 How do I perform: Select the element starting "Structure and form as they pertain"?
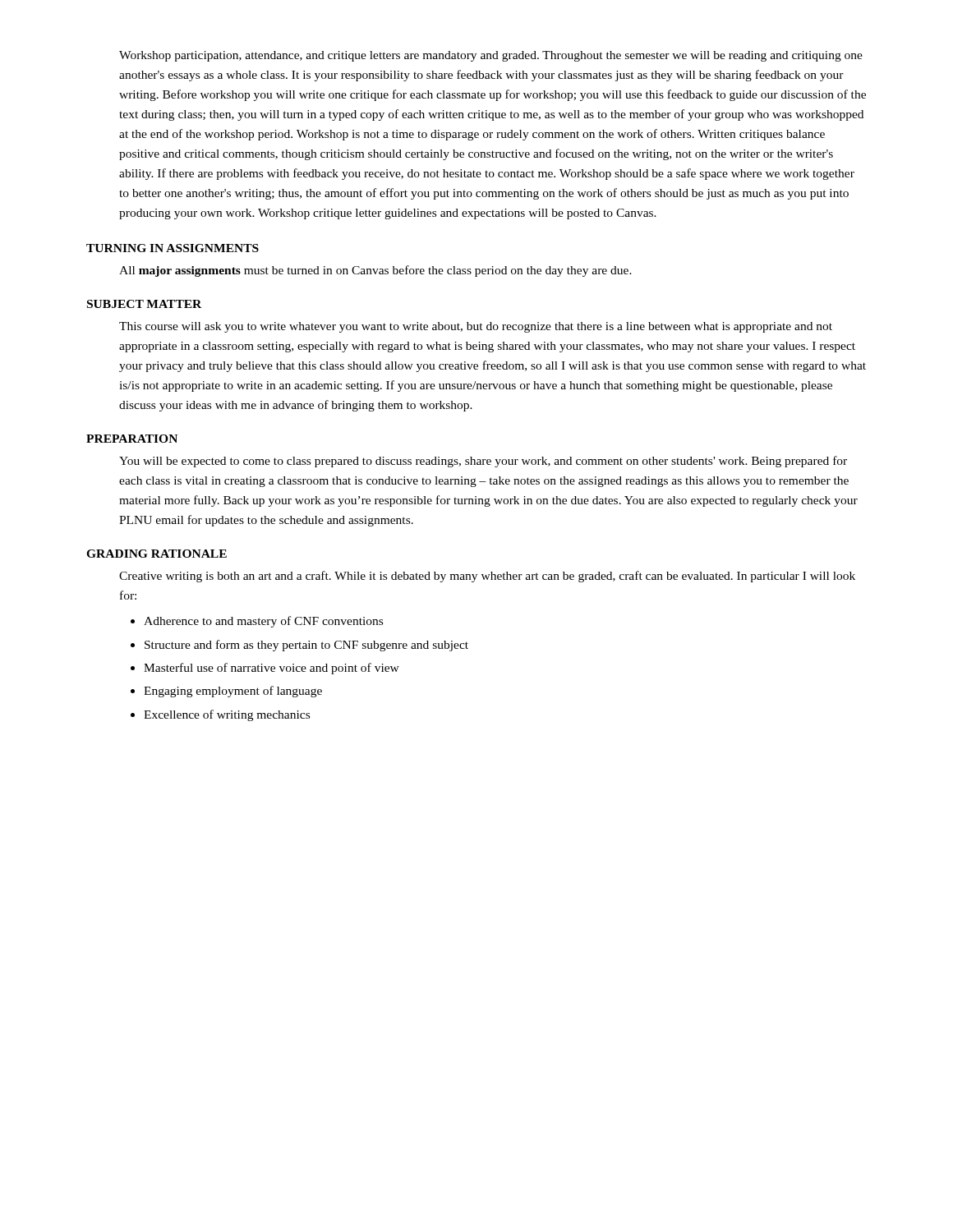(x=306, y=644)
